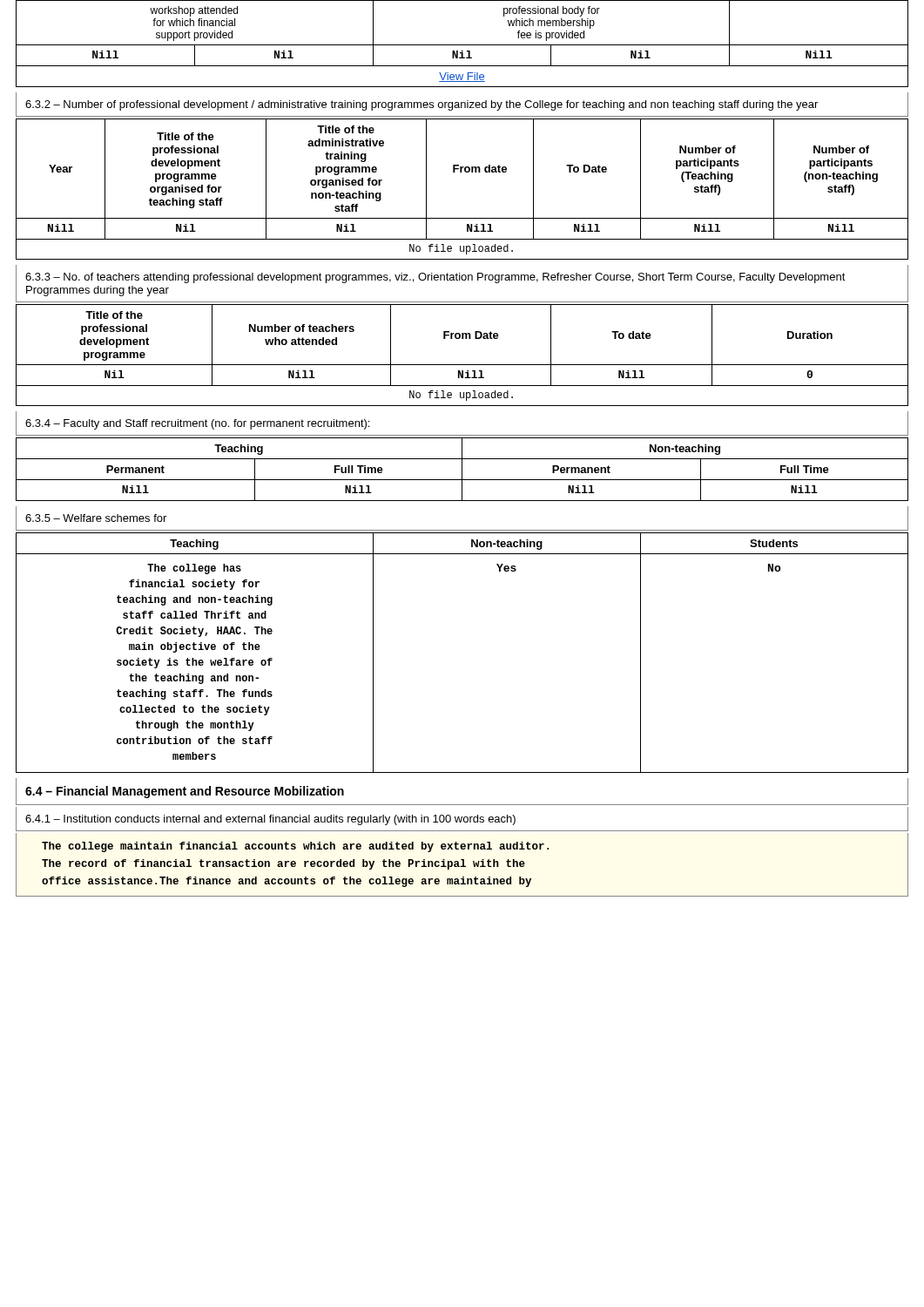Click on the table containing "Number of teachers who"
924x1307 pixels.
462,355
